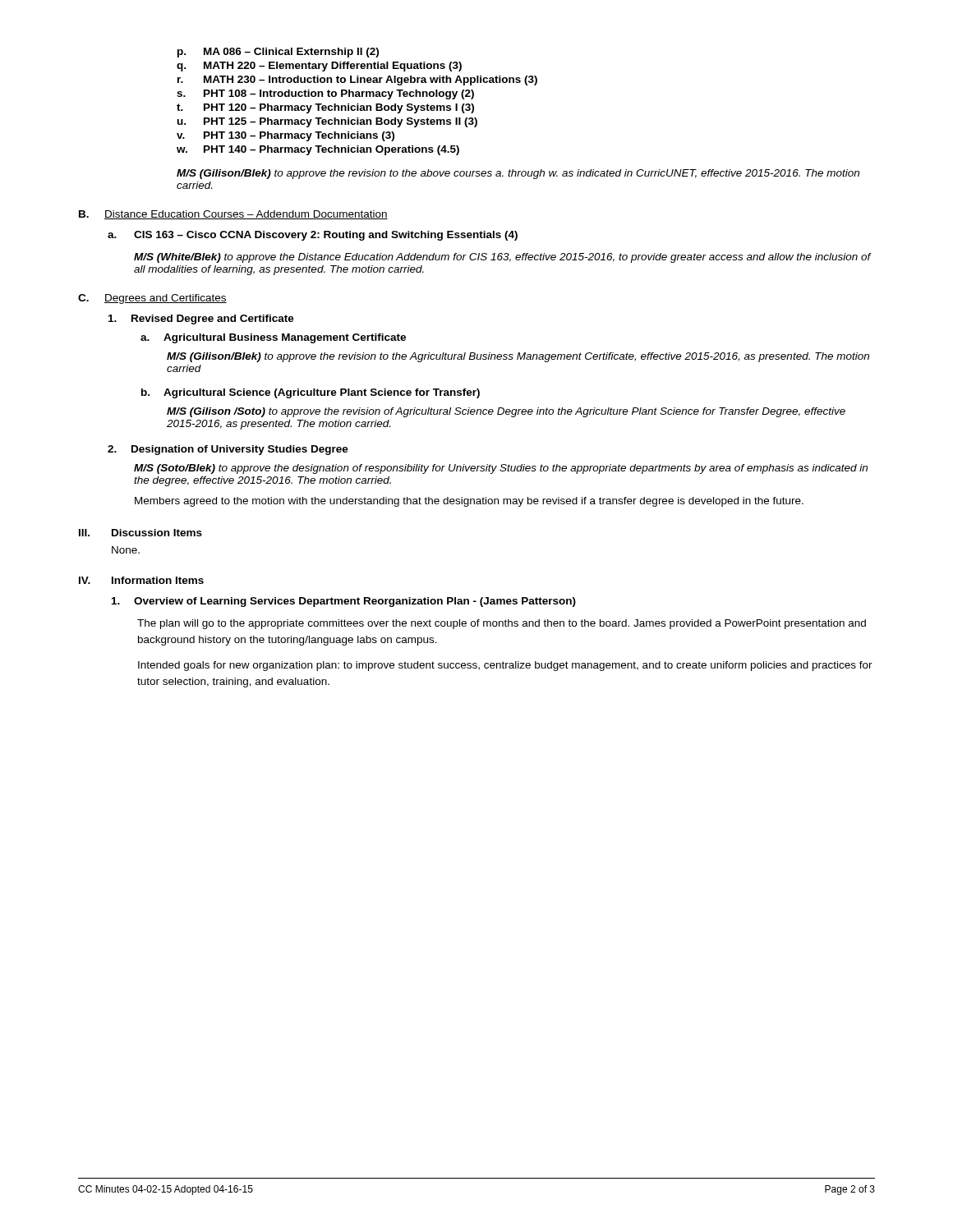Select the text block starting "B. Distance Education Courses – Addendum Documentation"
This screenshot has width=953, height=1232.
click(x=233, y=214)
